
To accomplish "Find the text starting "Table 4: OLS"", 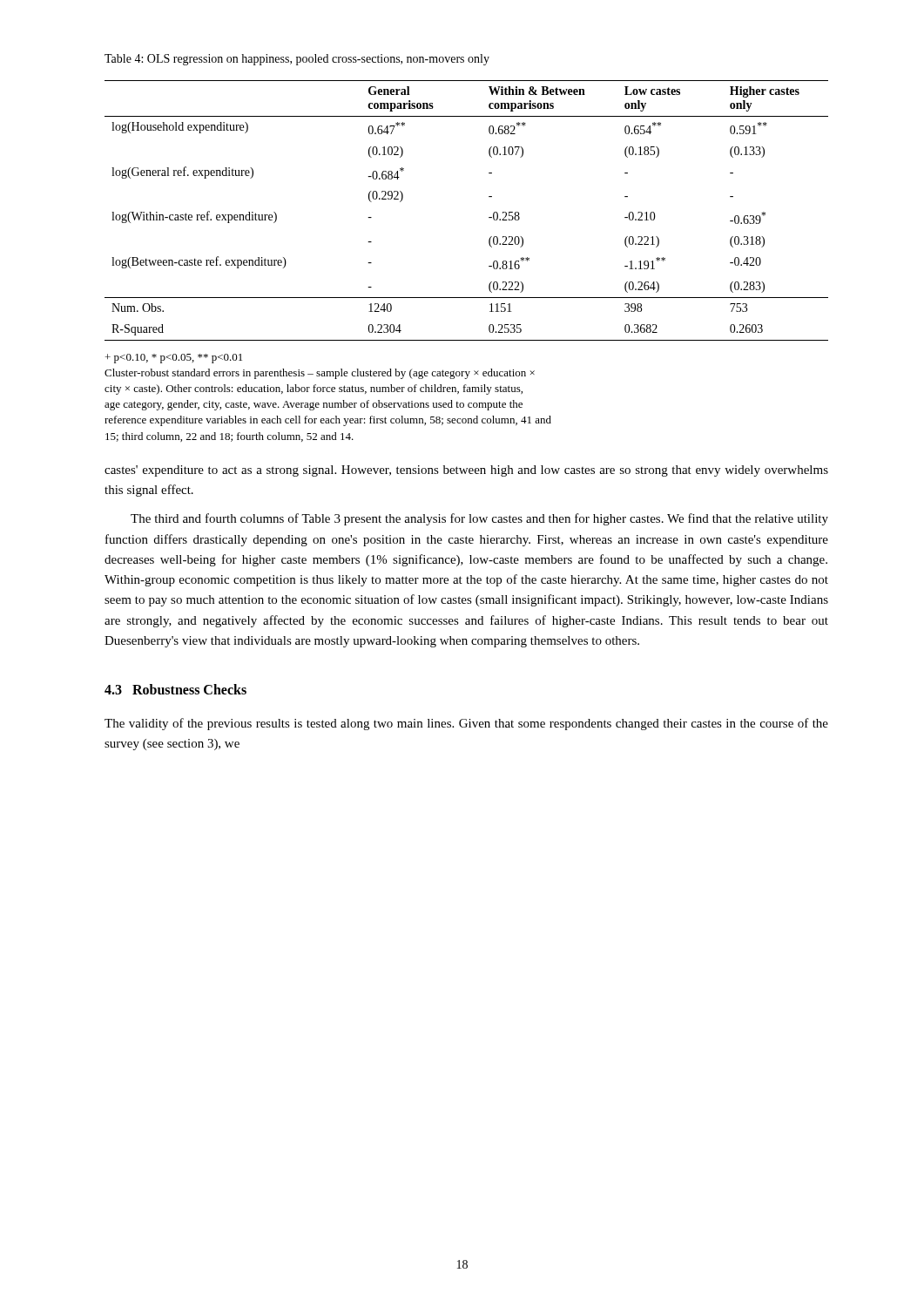I will click(x=297, y=59).
